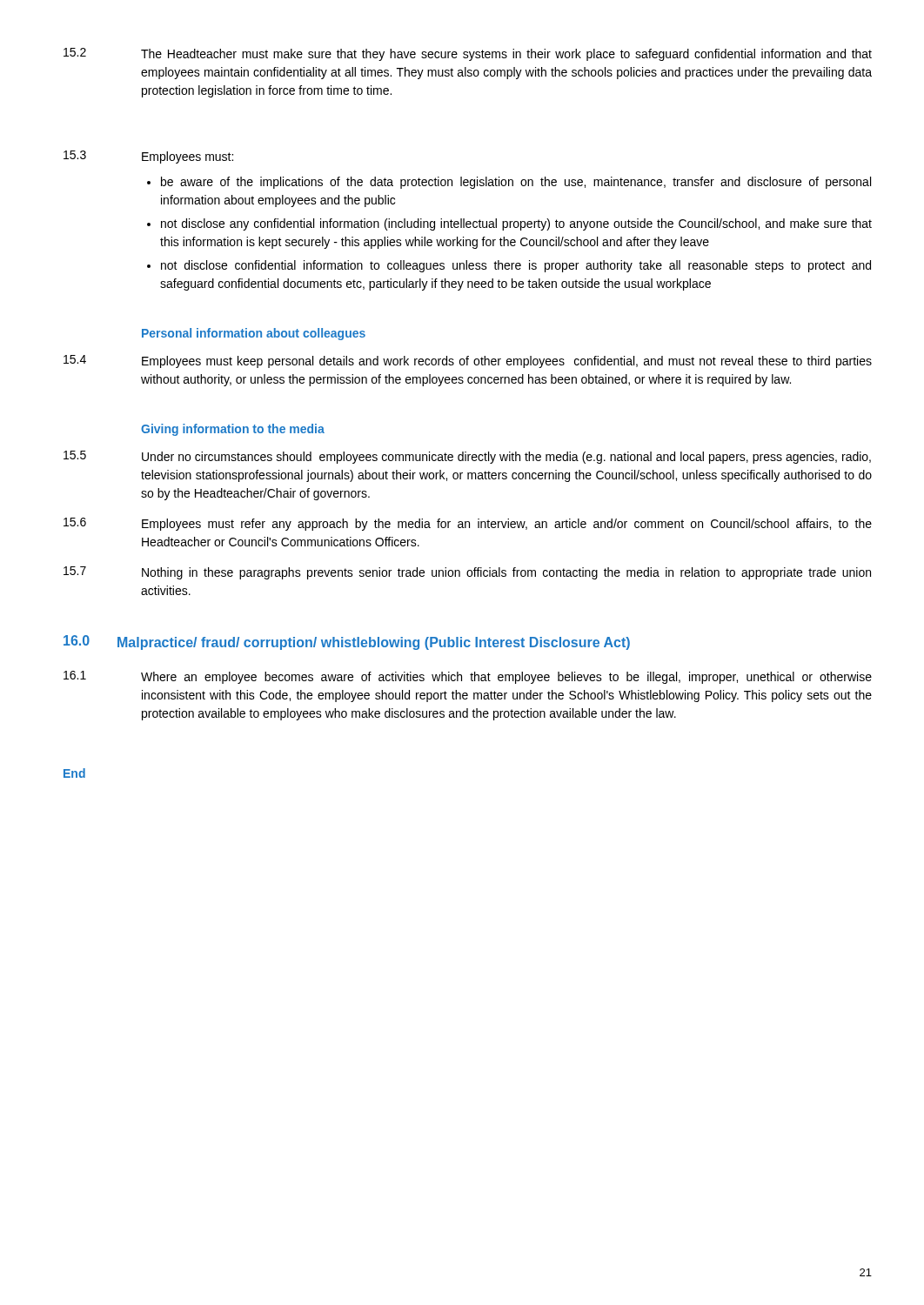The height and width of the screenshot is (1305, 924).
Task: Where is the section header that starts "16.0 Malpractice/ fraud/ corruption/"?
Action: pos(347,643)
